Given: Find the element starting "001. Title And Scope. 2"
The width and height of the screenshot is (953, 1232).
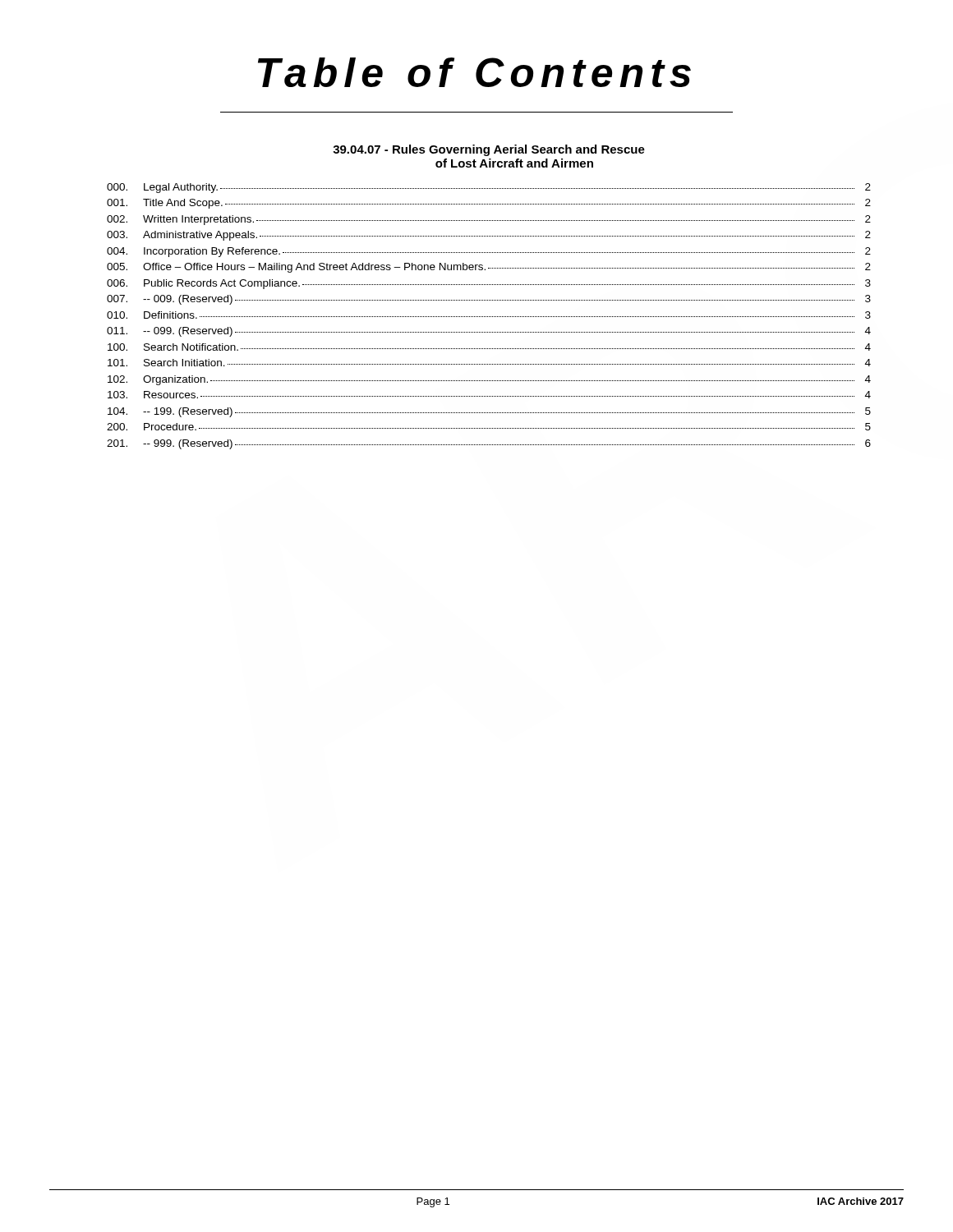Looking at the screenshot, I should 489,201.
